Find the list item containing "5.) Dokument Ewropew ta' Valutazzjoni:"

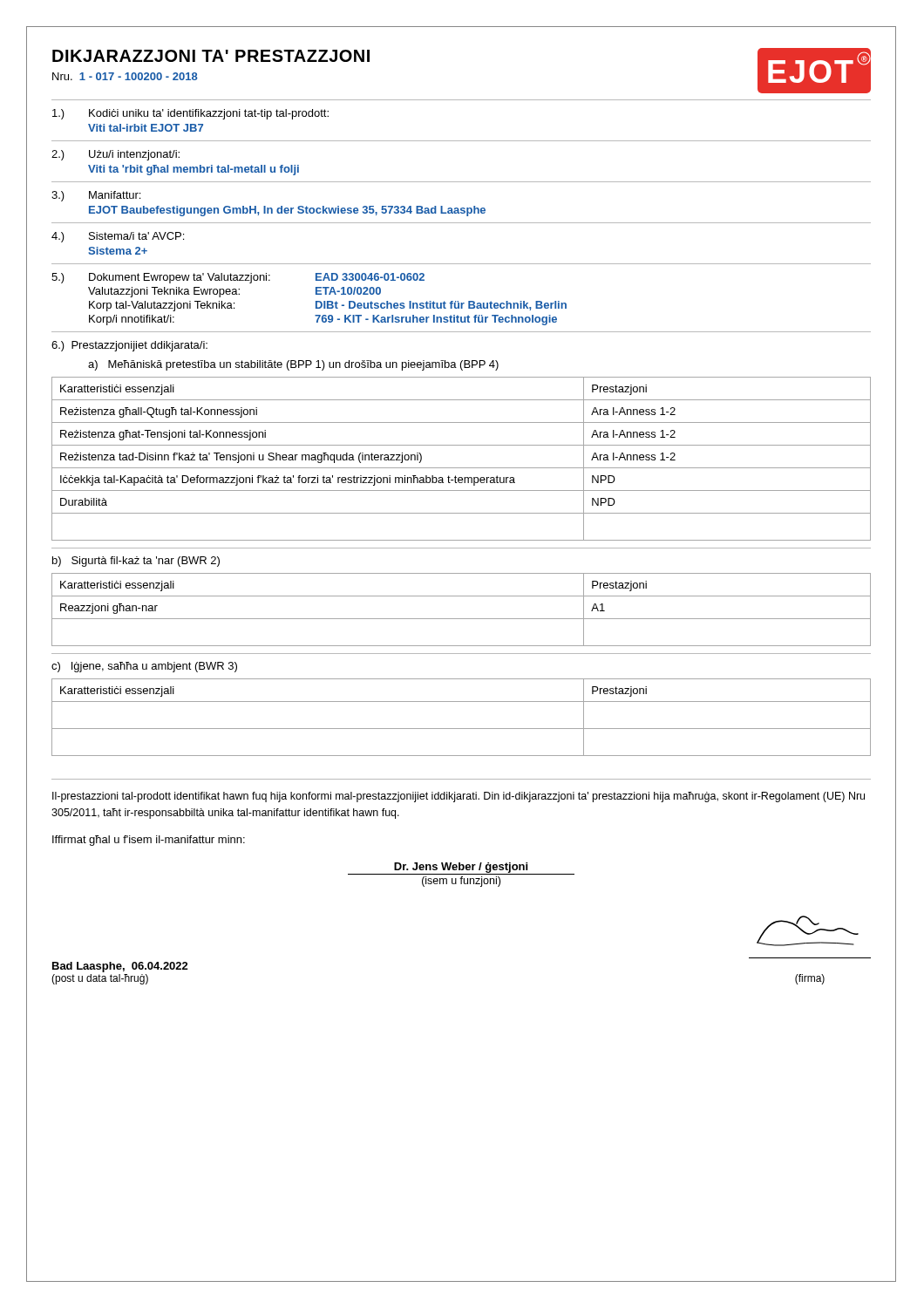(461, 298)
